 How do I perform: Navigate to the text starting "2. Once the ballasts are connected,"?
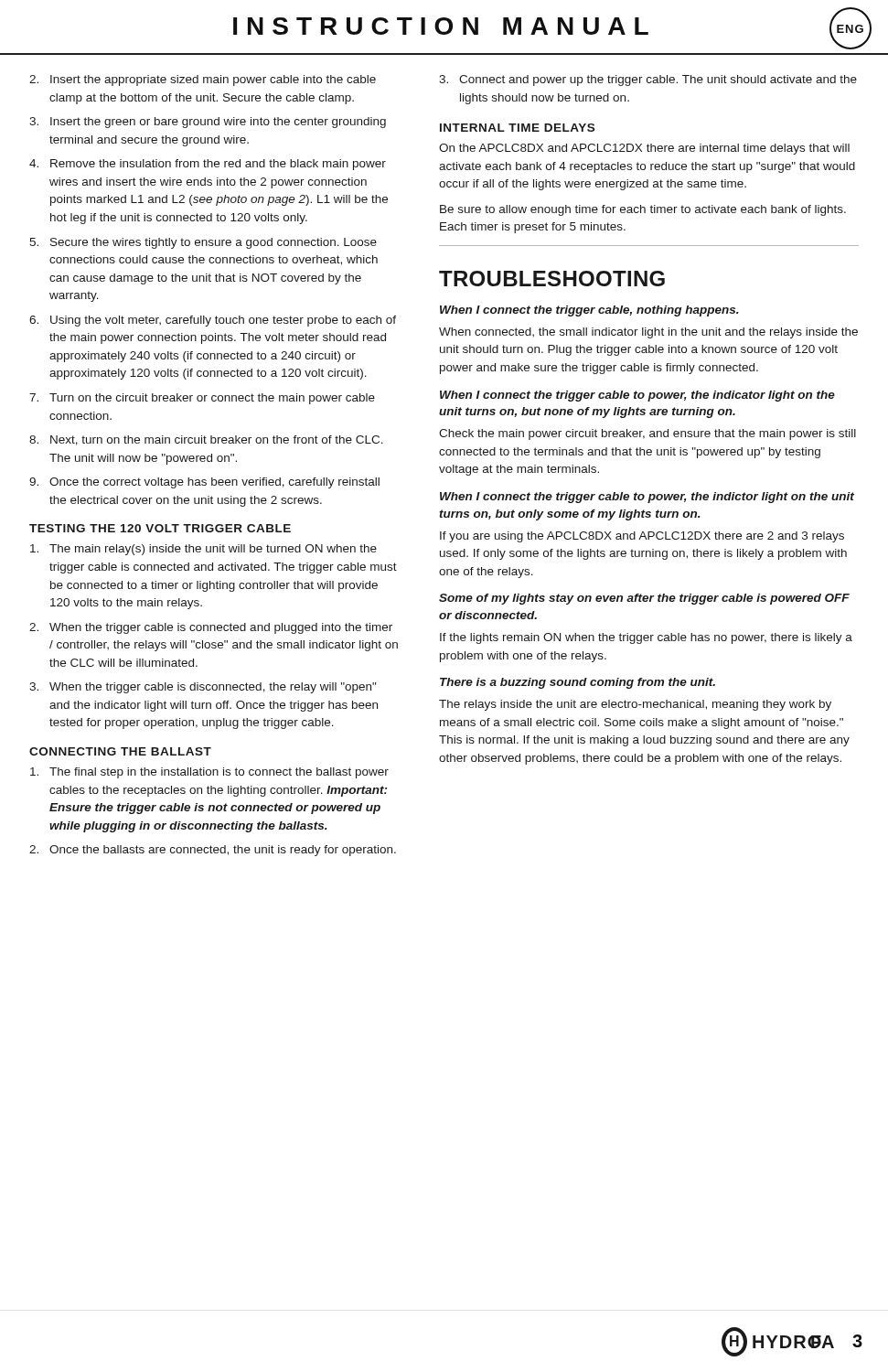coord(213,850)
